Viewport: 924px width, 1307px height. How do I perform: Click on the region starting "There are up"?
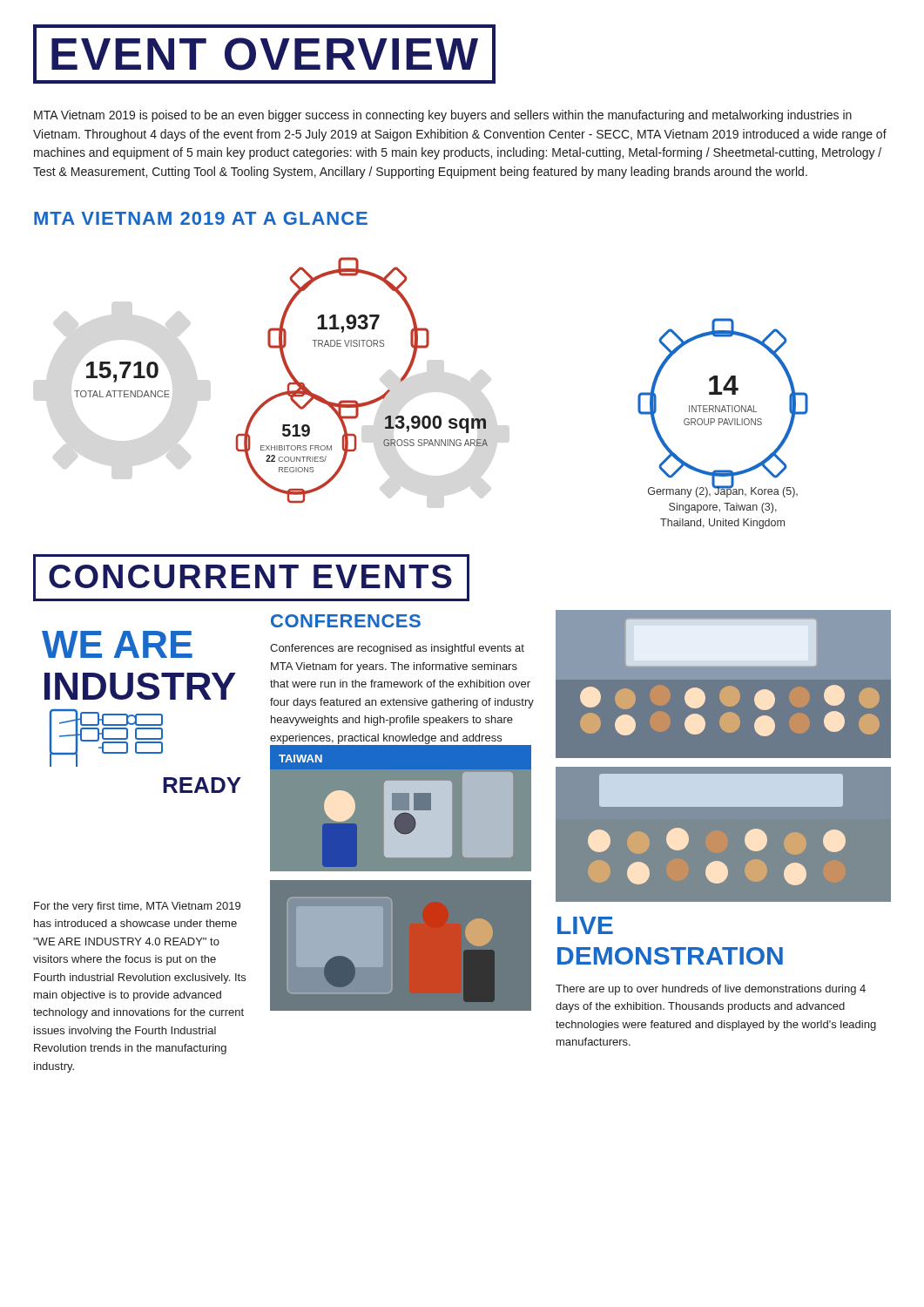point(716,1015)
